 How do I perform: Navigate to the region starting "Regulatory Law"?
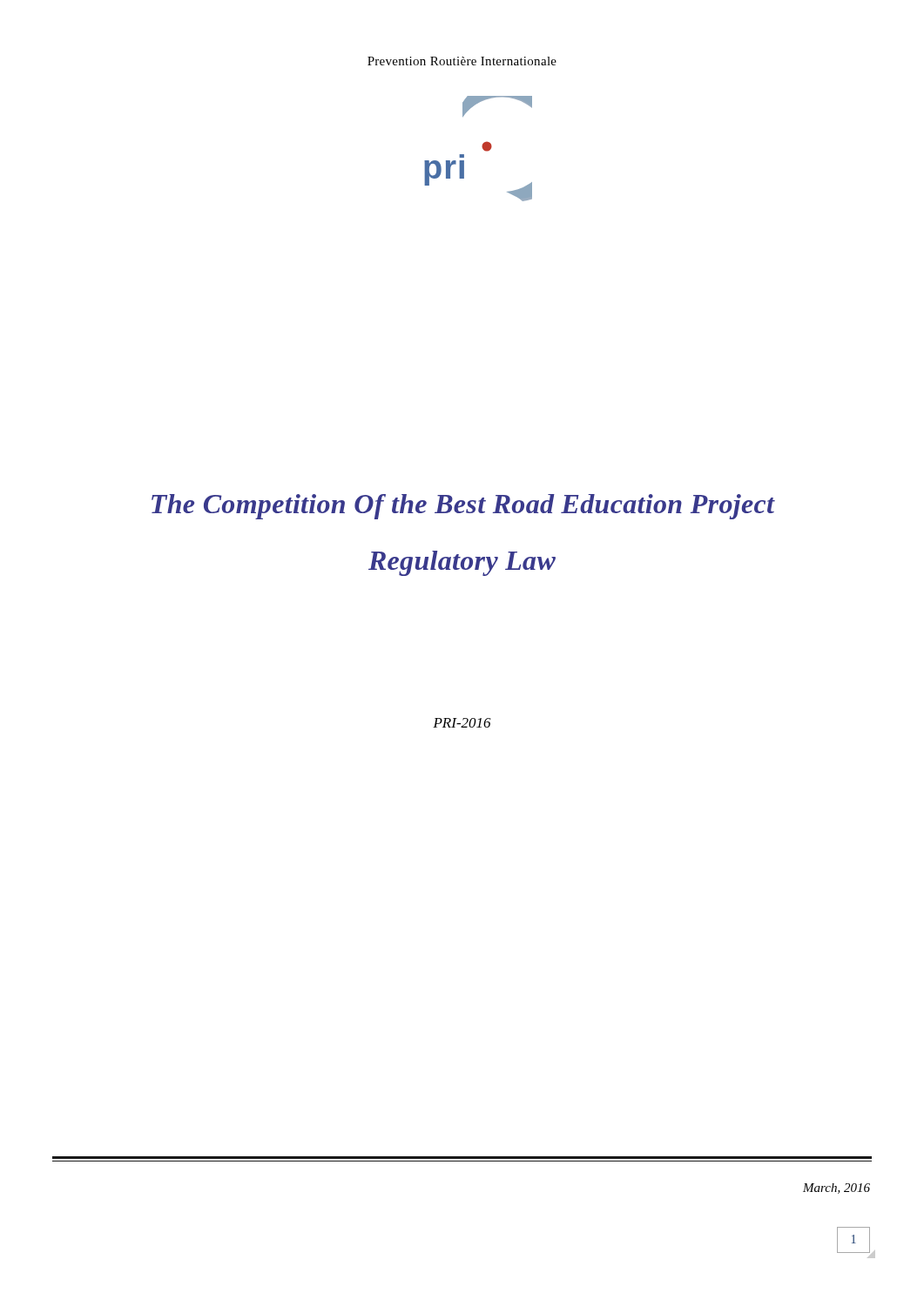462,560
